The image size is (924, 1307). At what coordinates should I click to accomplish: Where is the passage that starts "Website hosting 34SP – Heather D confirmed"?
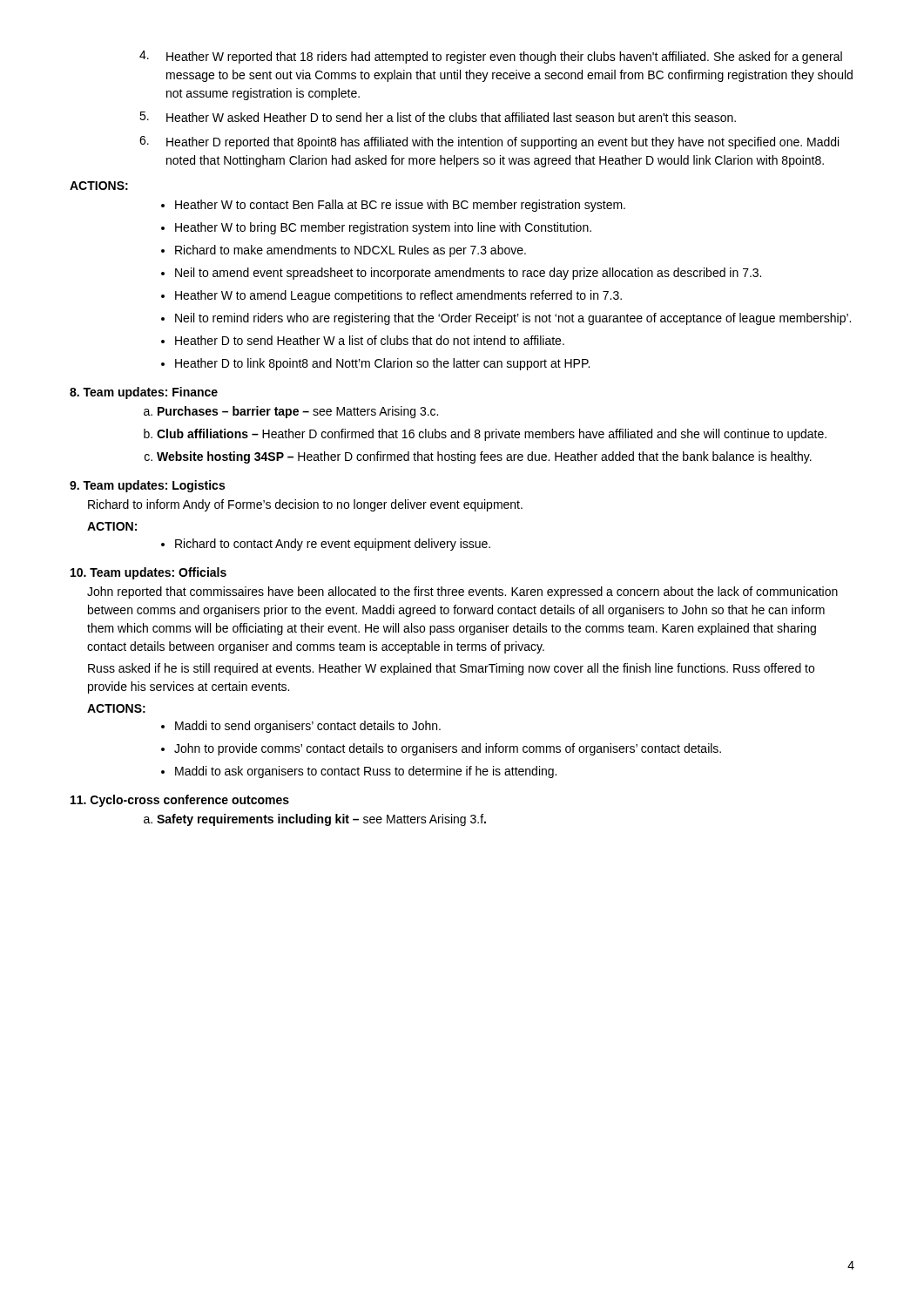(484, 457)
